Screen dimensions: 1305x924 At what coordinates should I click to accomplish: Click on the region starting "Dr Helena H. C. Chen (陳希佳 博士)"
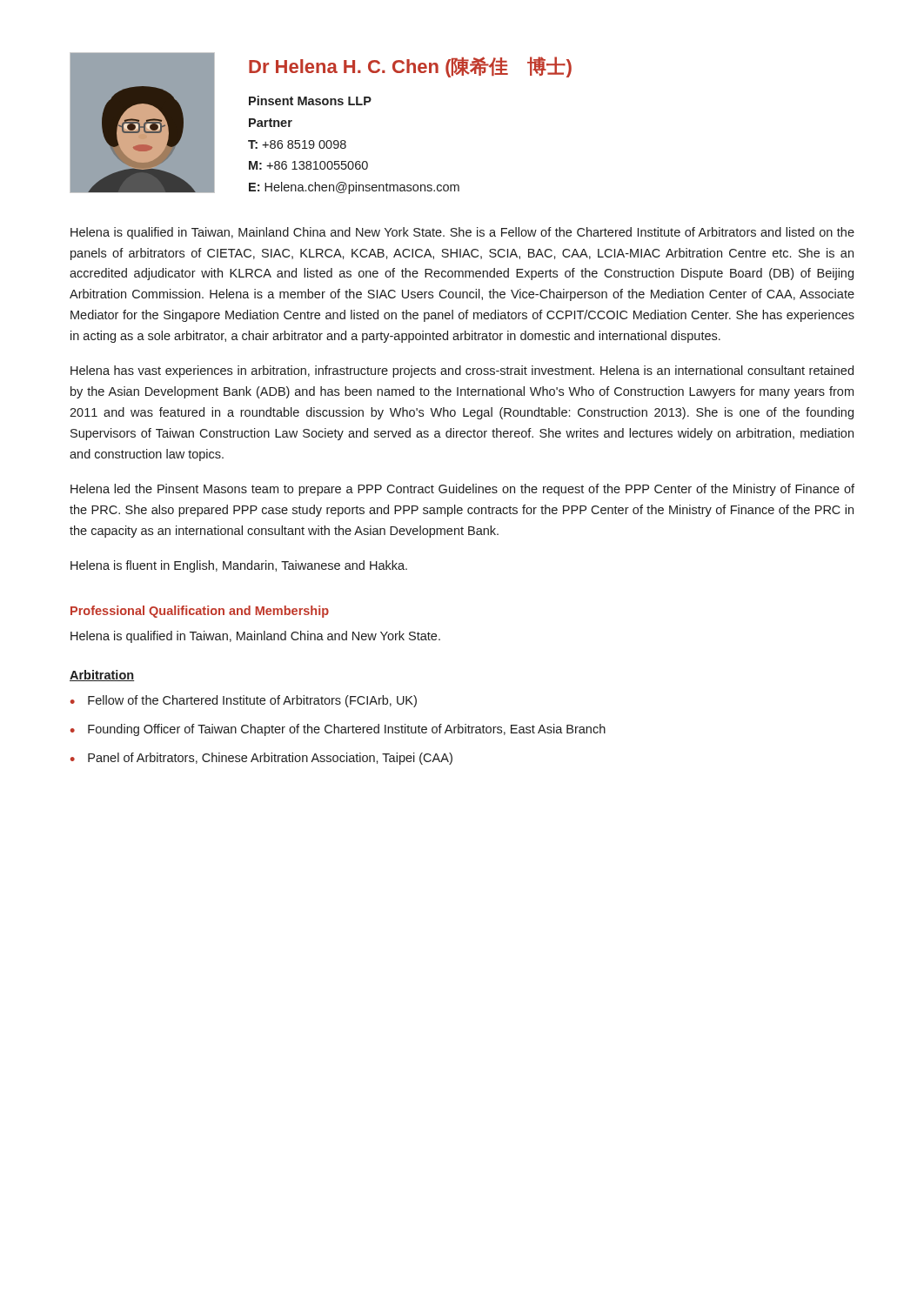(x=410, y=67)
